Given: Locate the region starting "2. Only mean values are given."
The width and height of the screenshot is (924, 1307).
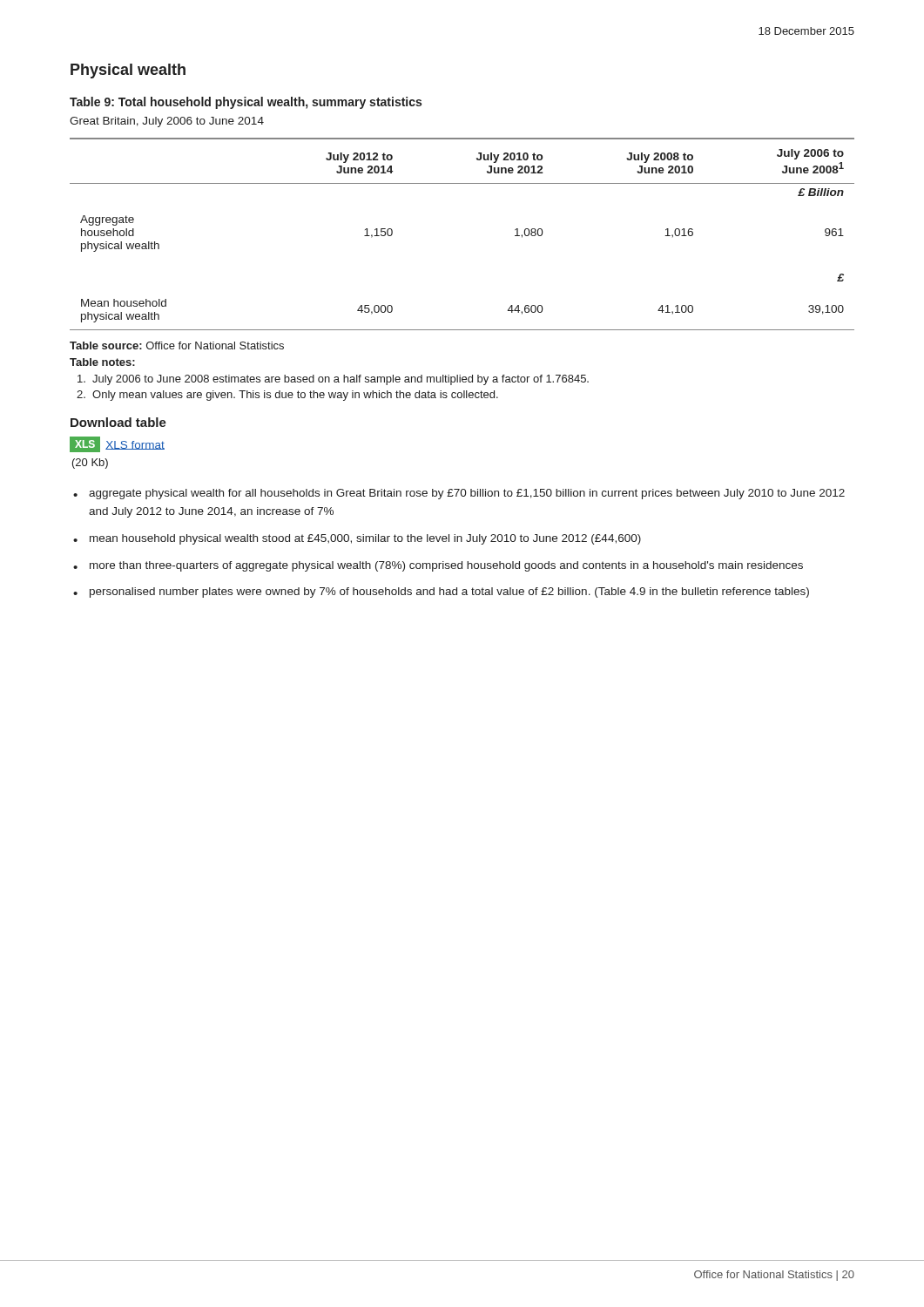Looking at the screenshot, I should [x=288, y=394].
